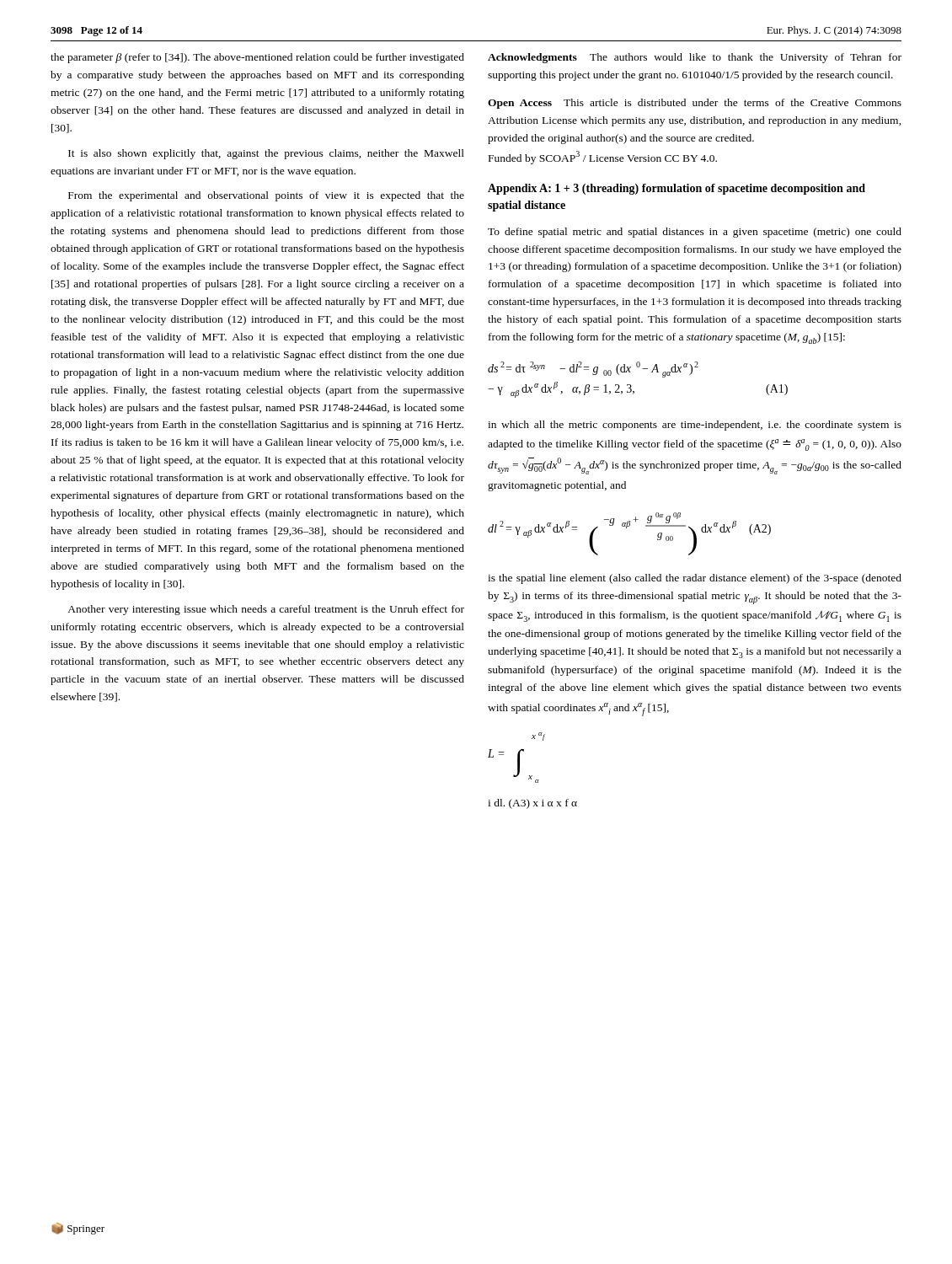
Task: Find the text starting "in which all the metric components"
Action: coord(695,455)
